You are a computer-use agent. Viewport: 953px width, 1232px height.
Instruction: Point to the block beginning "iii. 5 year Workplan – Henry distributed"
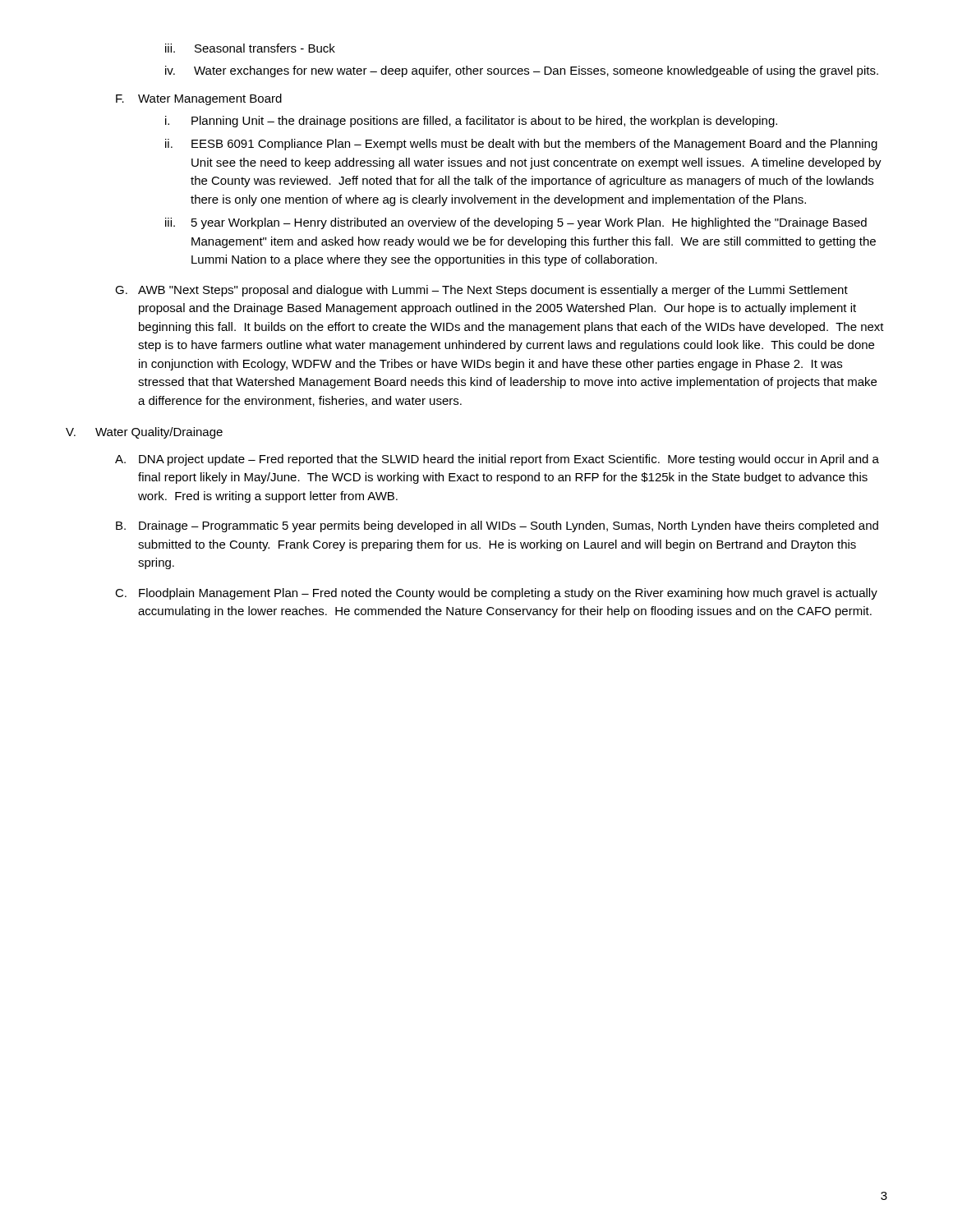coord(526,241)
